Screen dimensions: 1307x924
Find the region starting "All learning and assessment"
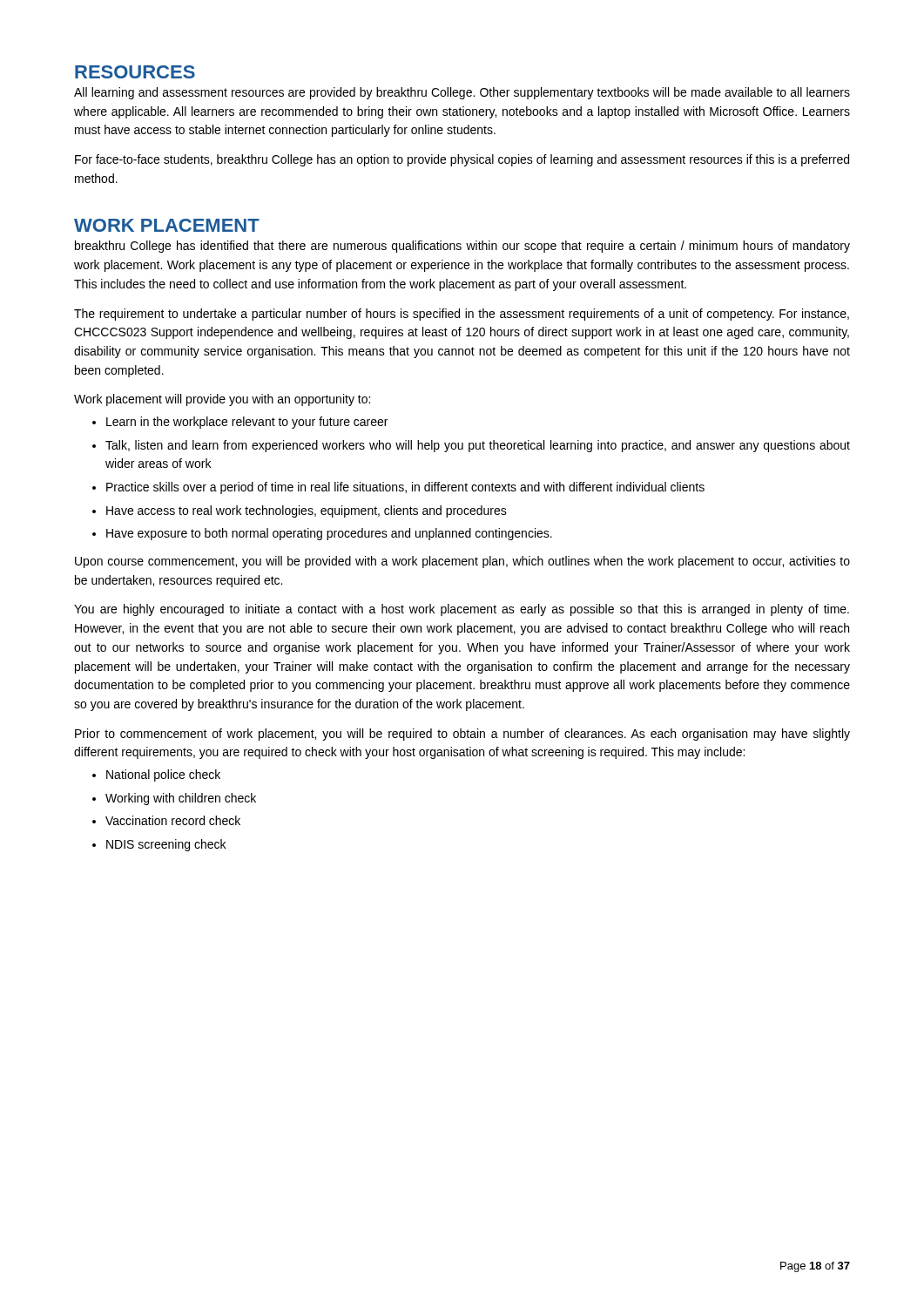pyautogui.click(x=462, y=111)
